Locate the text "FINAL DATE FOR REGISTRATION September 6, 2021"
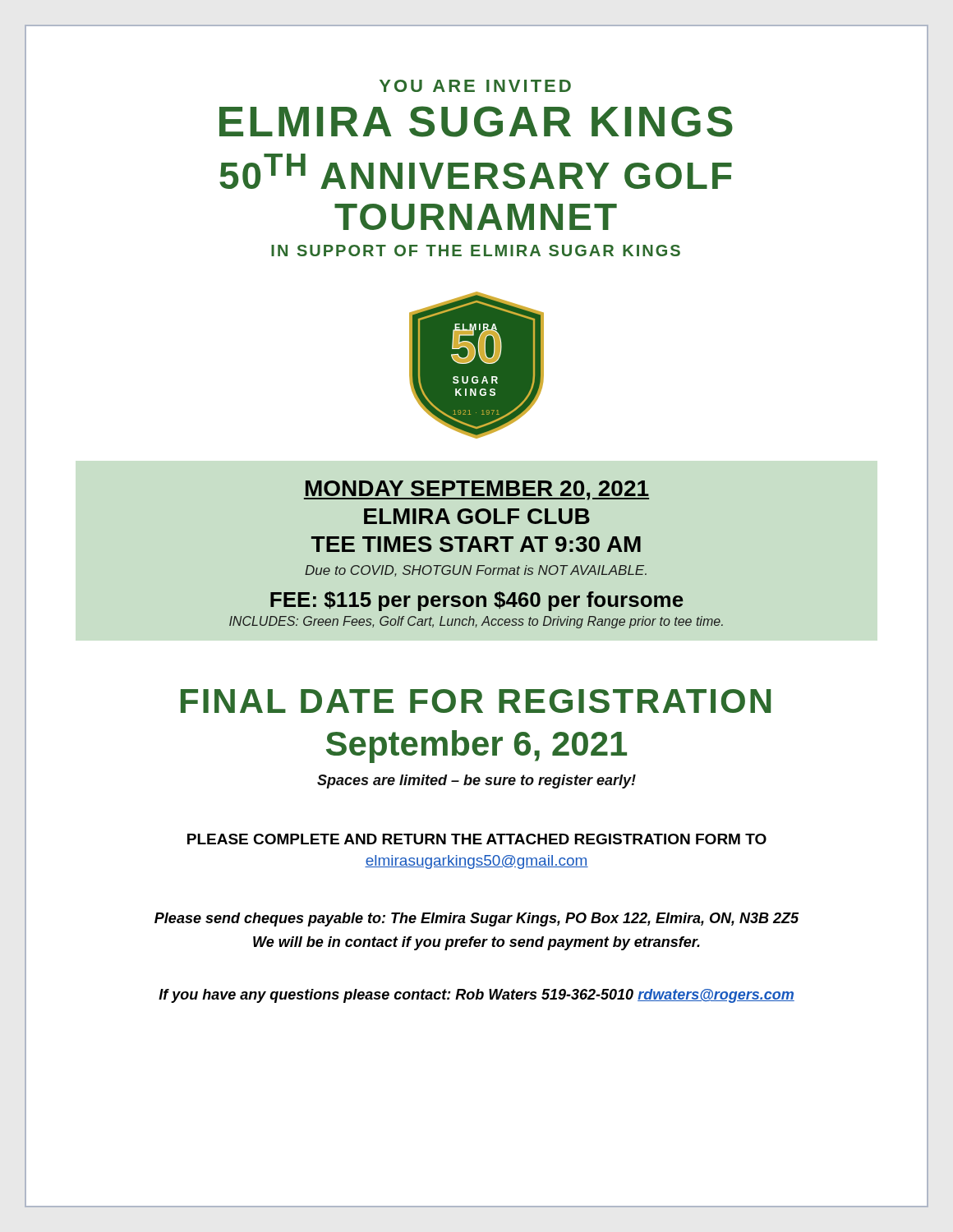Image resolution: width=953 pixels, height=1232 pixels. click(476, 723)
